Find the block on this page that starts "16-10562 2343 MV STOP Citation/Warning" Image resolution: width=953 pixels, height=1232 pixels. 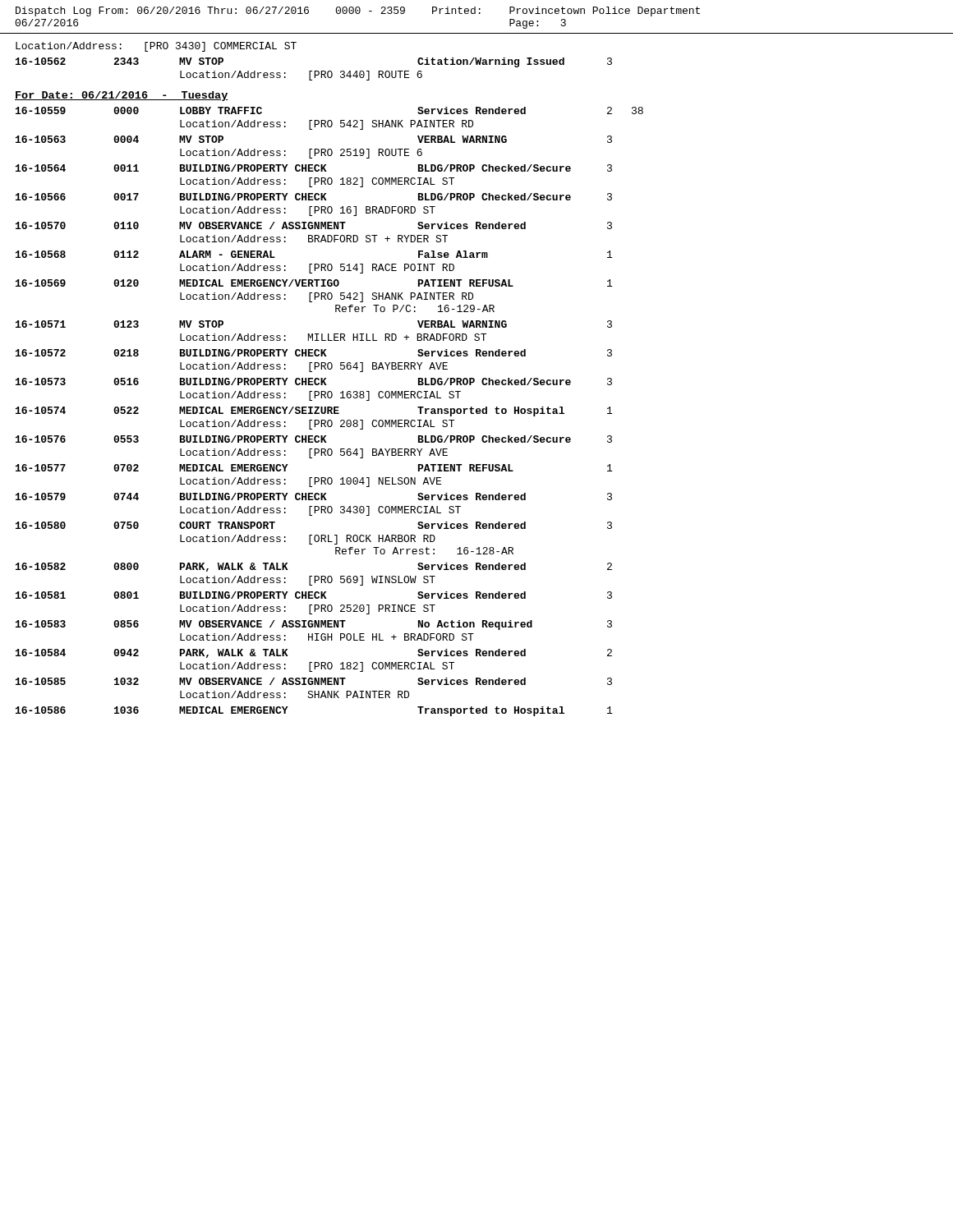coord(476,69)
